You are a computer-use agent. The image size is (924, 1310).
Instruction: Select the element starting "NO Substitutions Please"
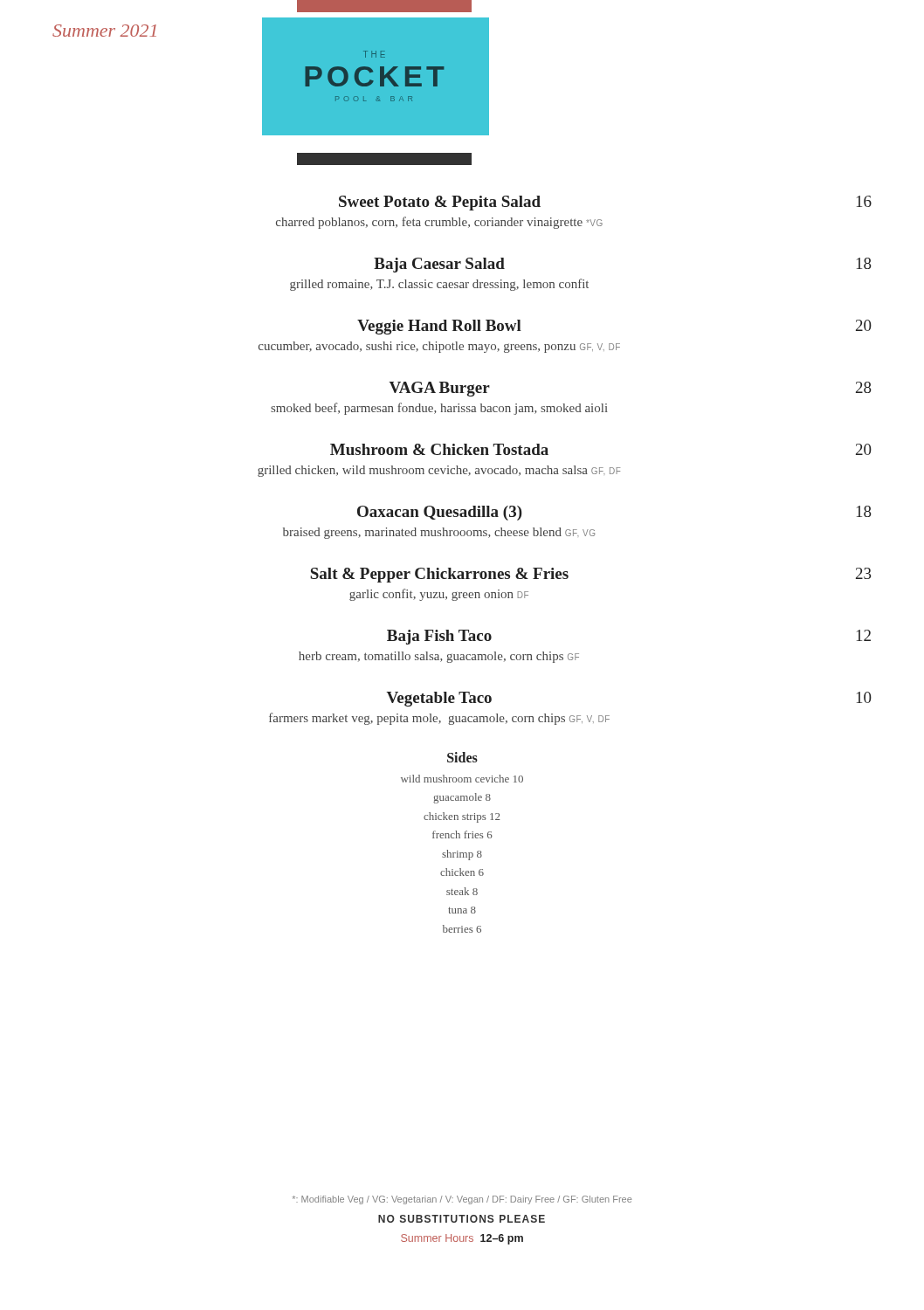462,1219
